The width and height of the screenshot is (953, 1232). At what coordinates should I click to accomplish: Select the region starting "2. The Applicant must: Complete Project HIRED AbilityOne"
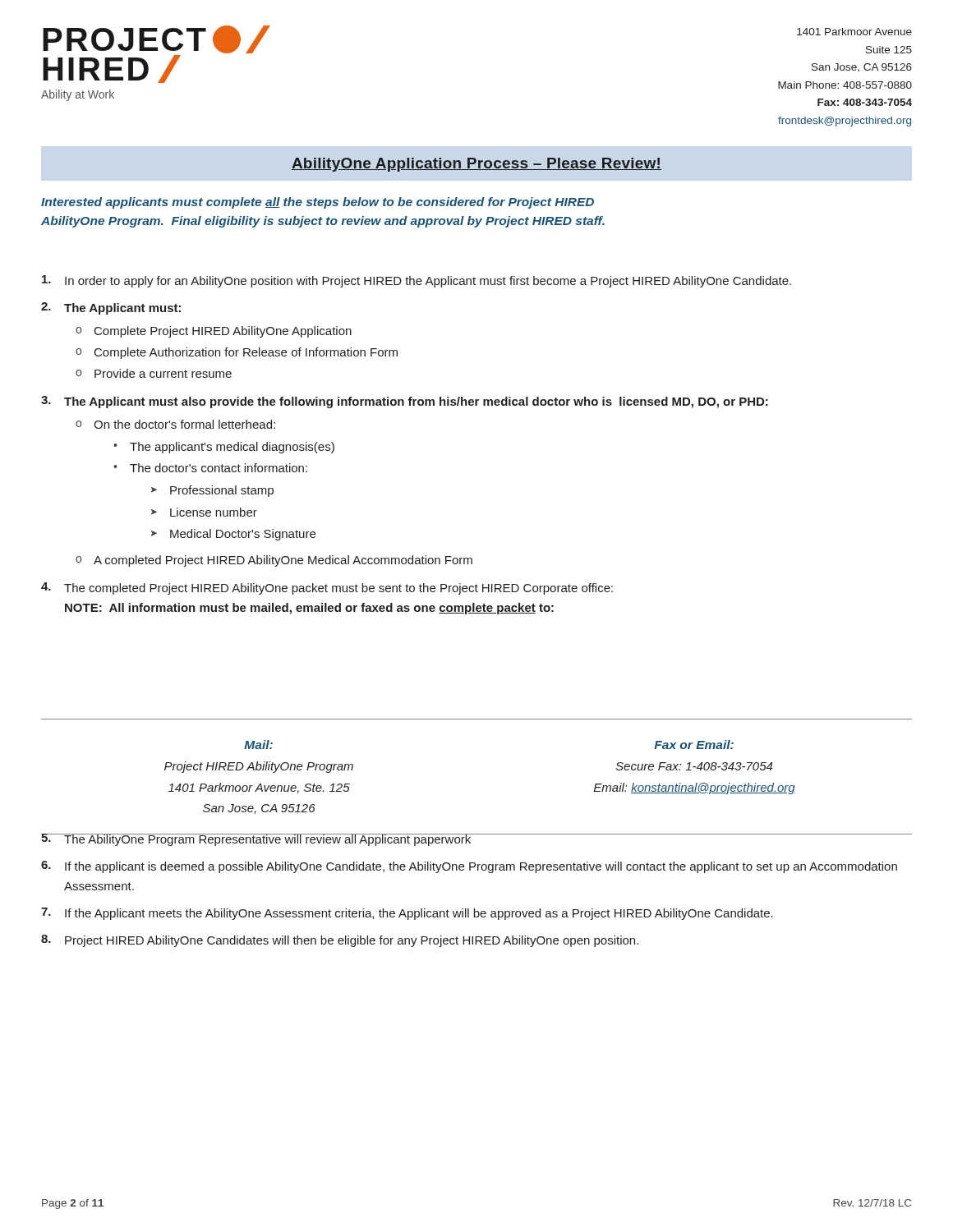(111, 308)
